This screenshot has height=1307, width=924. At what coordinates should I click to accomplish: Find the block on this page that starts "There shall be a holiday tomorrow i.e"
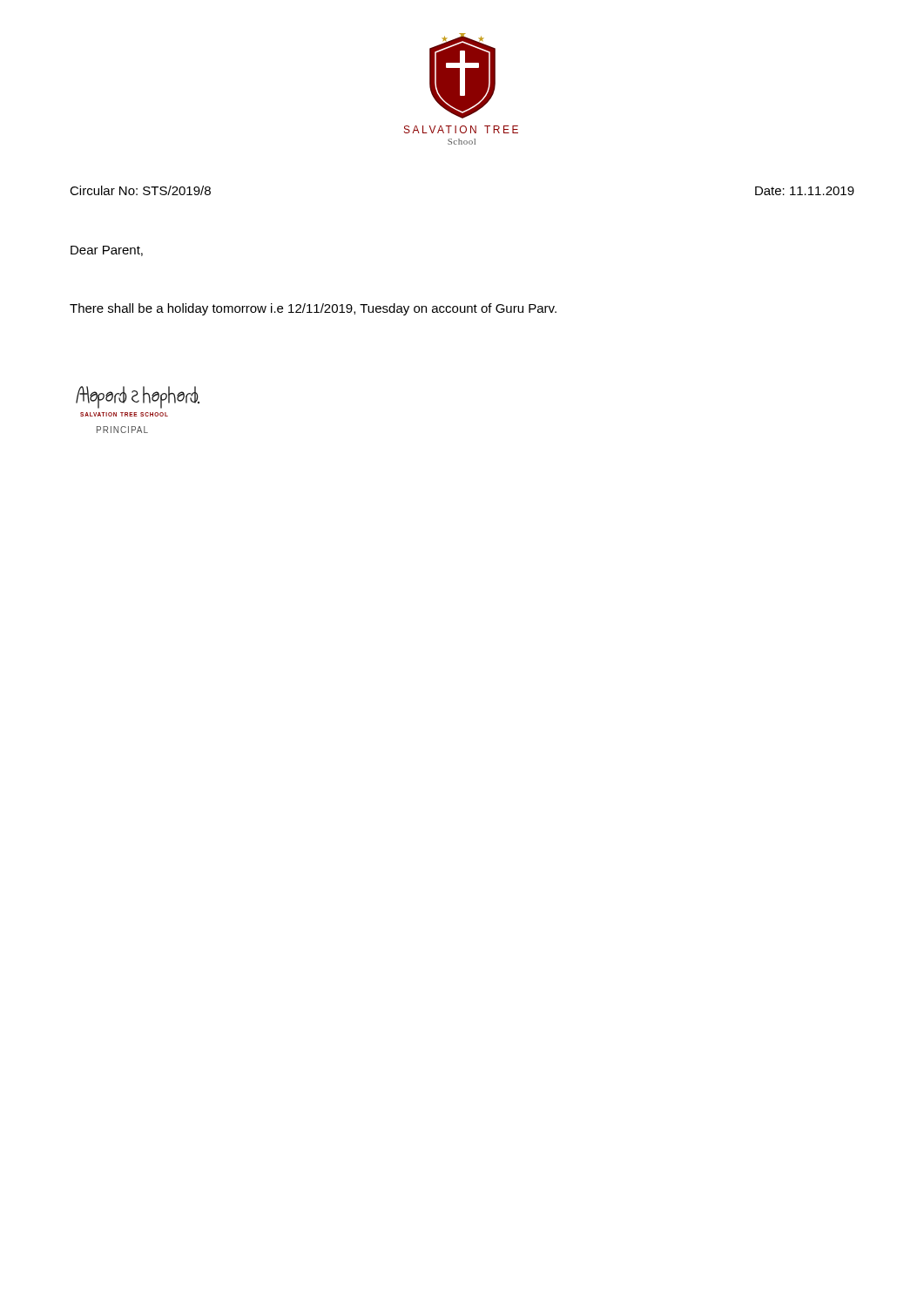(x=314, y=308)
